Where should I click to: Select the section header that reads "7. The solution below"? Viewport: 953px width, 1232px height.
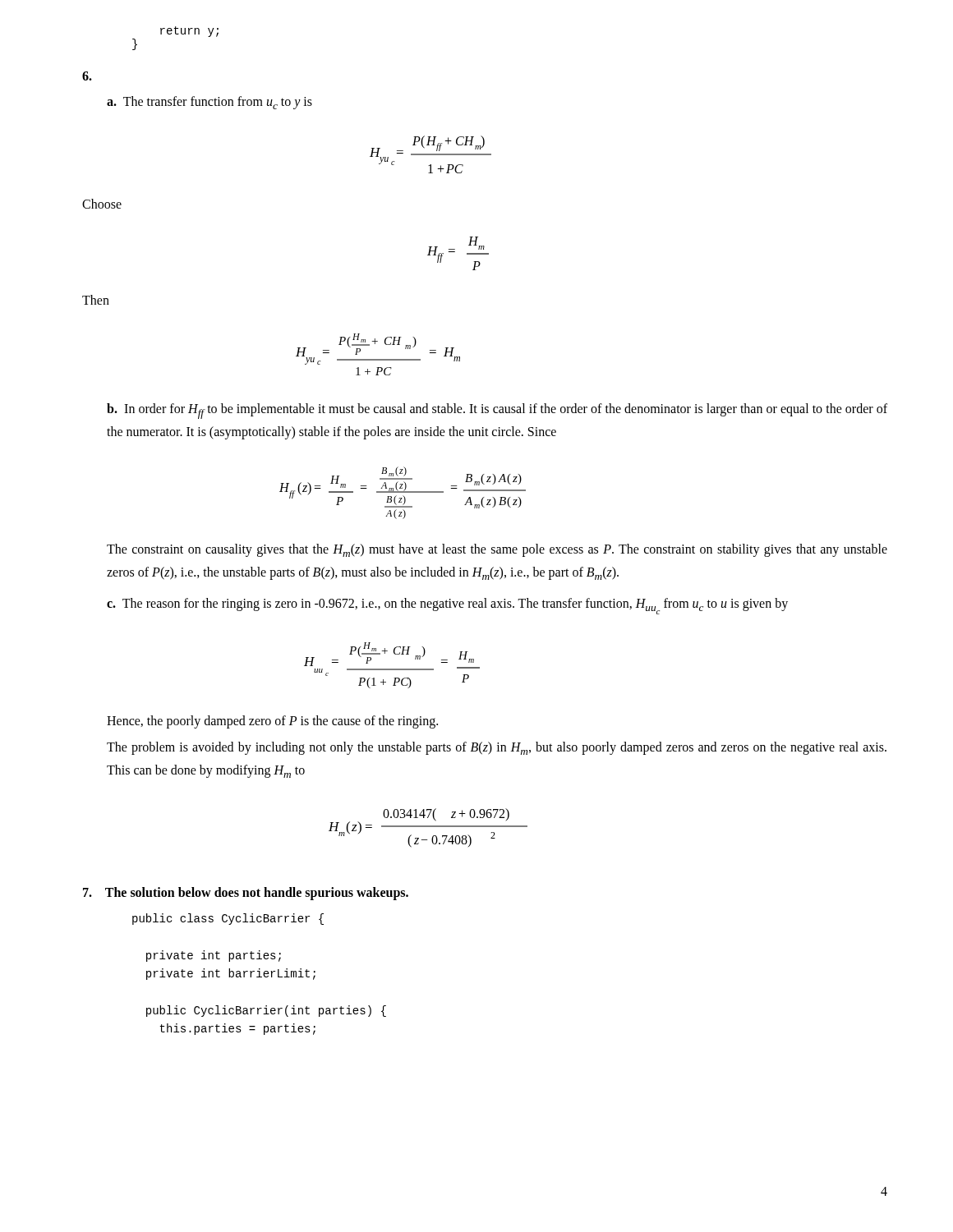coord(245,892)
